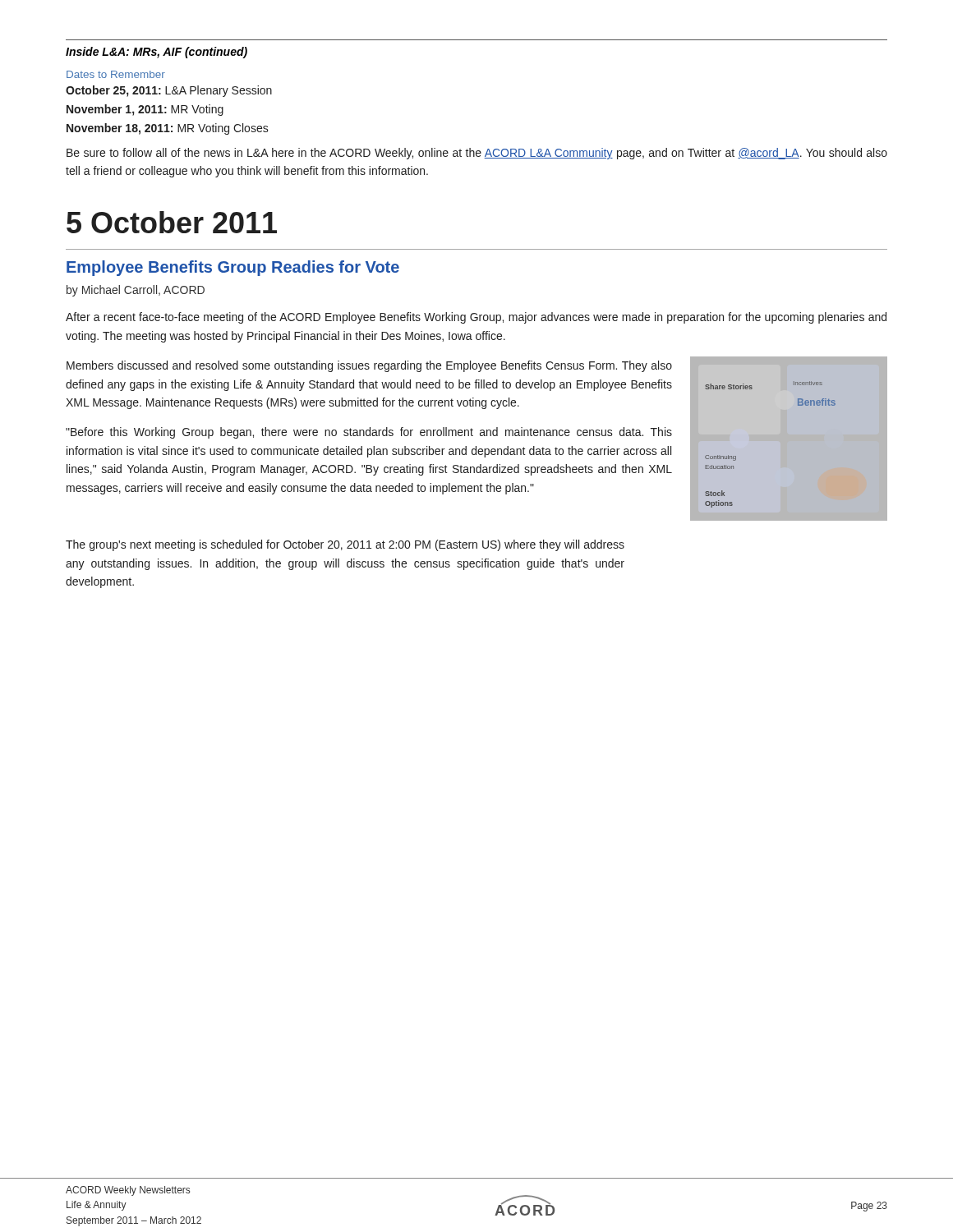Where is the passage that starts ""Before this Working Group began, there were no"?
Screen dimensions: 1232x953
pyautogui.click(x=369, y=460)
